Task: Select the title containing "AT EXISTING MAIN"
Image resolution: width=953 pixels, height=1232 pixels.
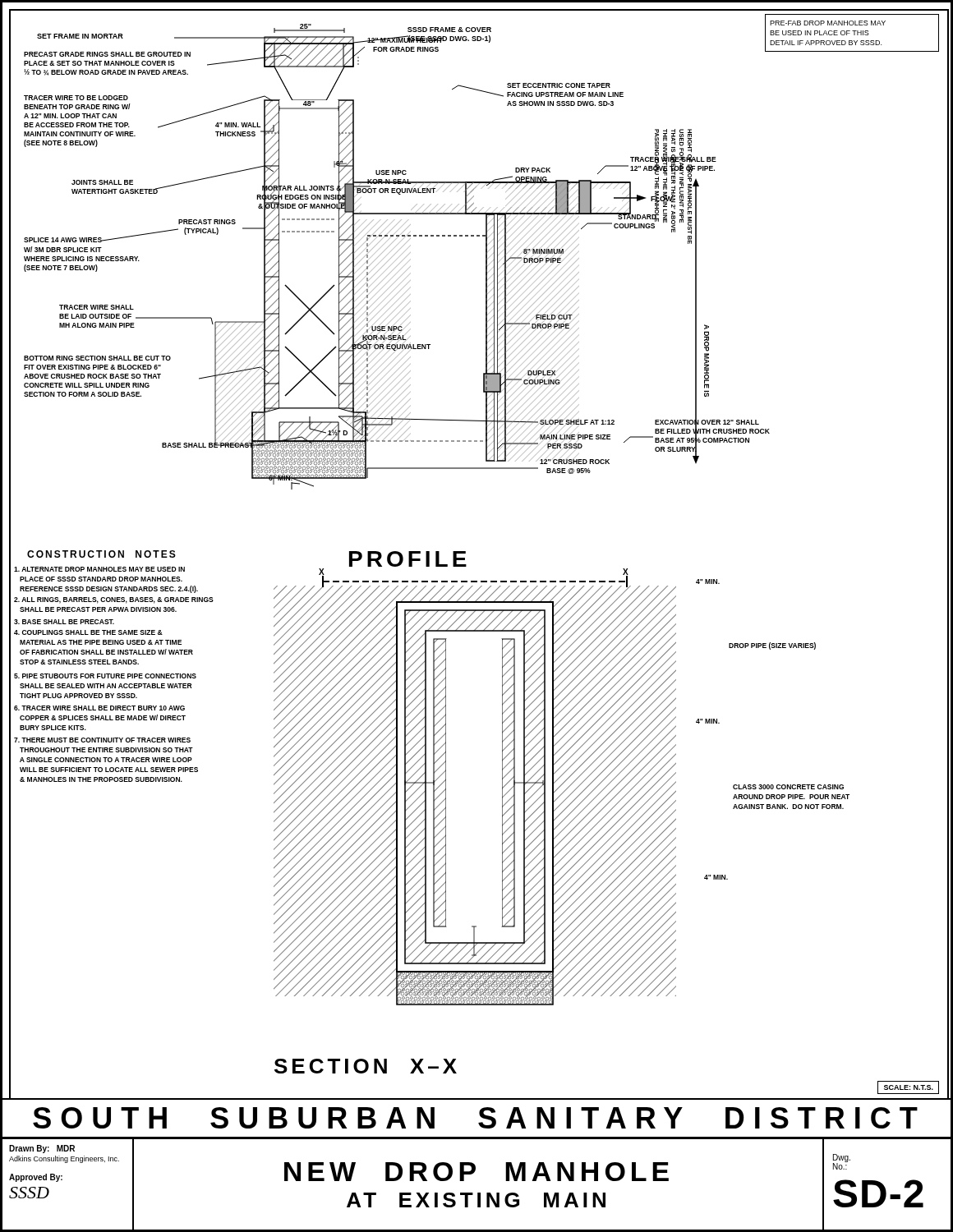Action: [478, 1200]
